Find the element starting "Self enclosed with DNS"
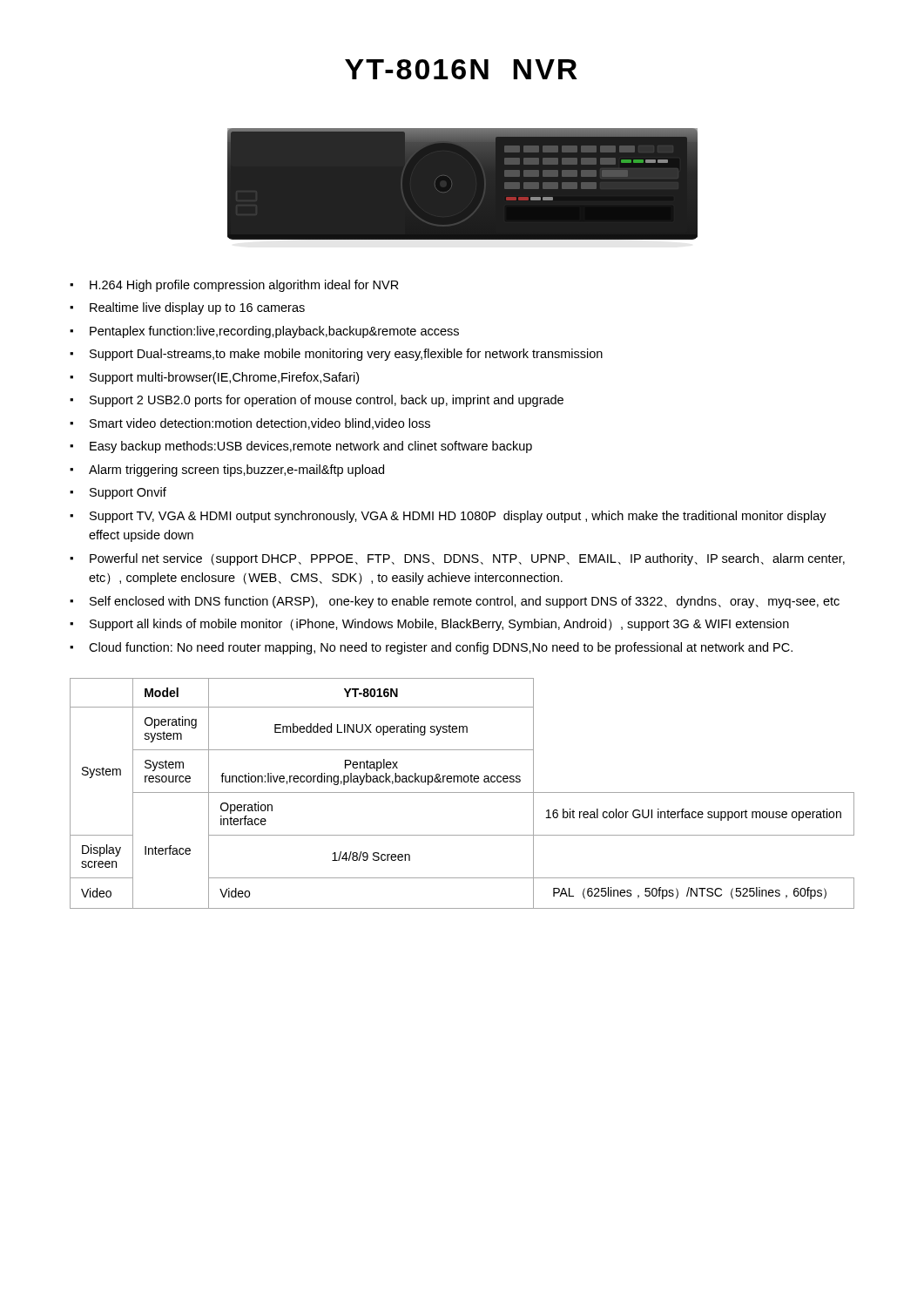 pos(464,601)
